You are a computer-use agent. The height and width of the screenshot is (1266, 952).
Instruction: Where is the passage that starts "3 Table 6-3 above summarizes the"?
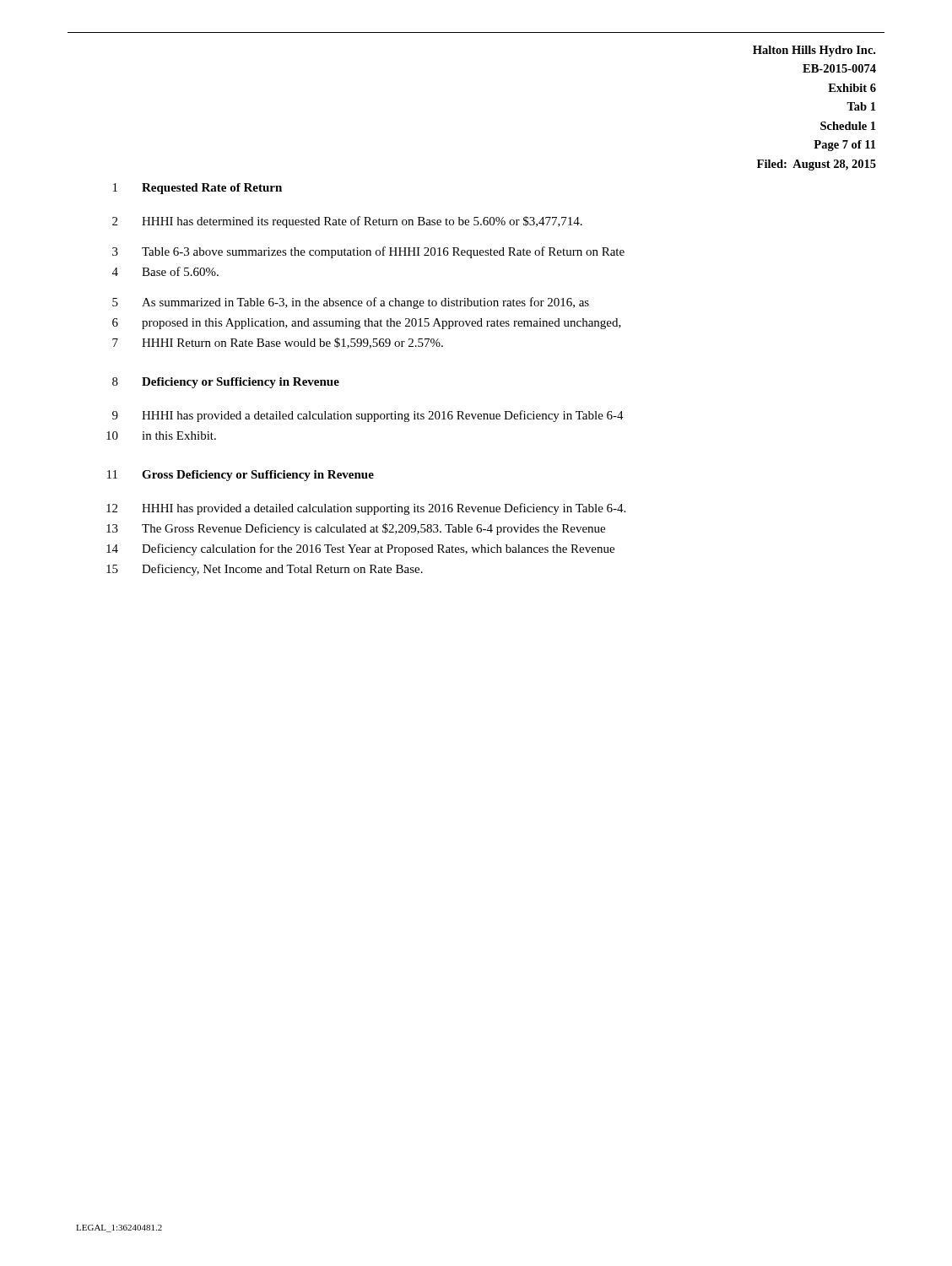coord(476,262)
